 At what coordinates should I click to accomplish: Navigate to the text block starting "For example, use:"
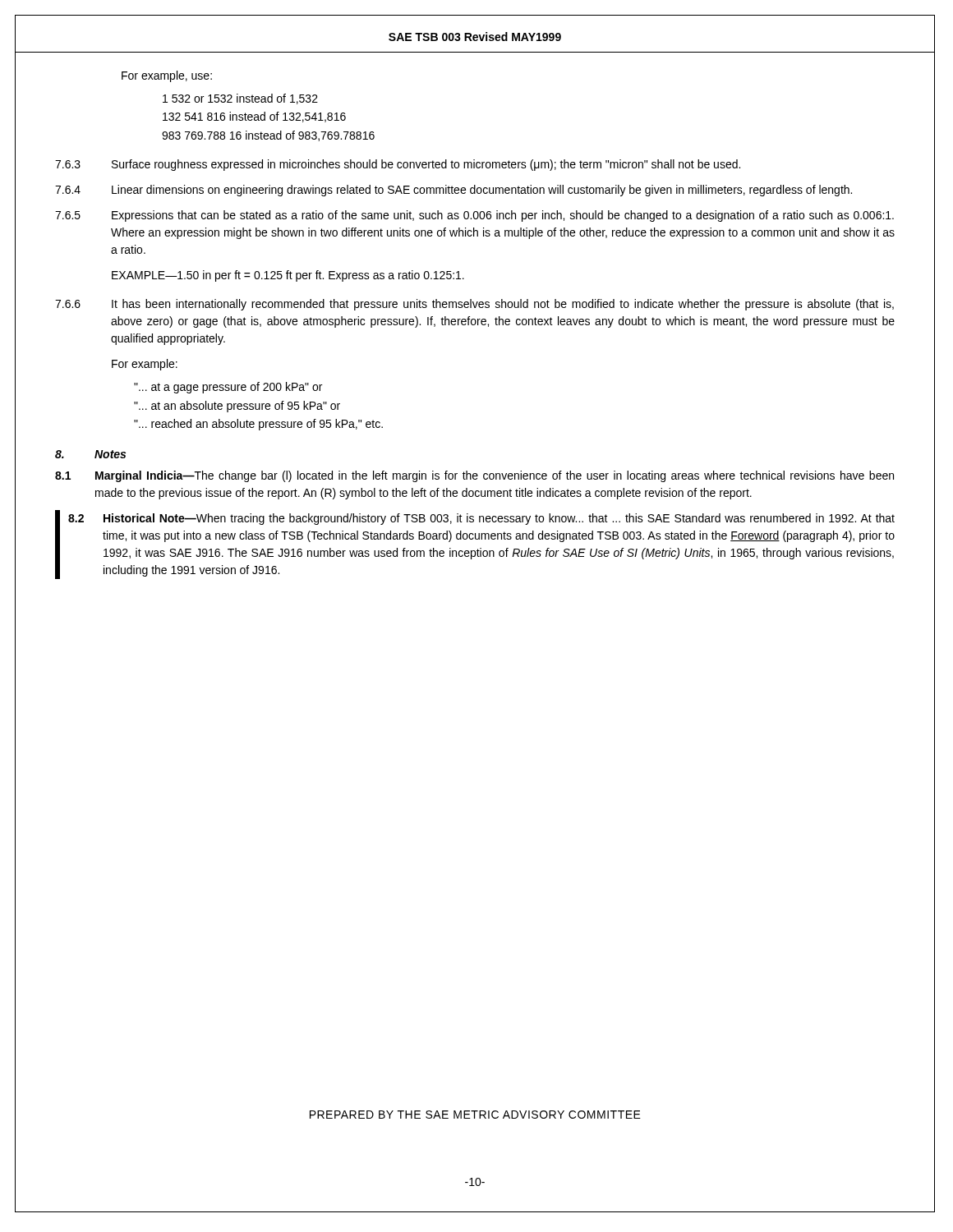pos(167,76)
